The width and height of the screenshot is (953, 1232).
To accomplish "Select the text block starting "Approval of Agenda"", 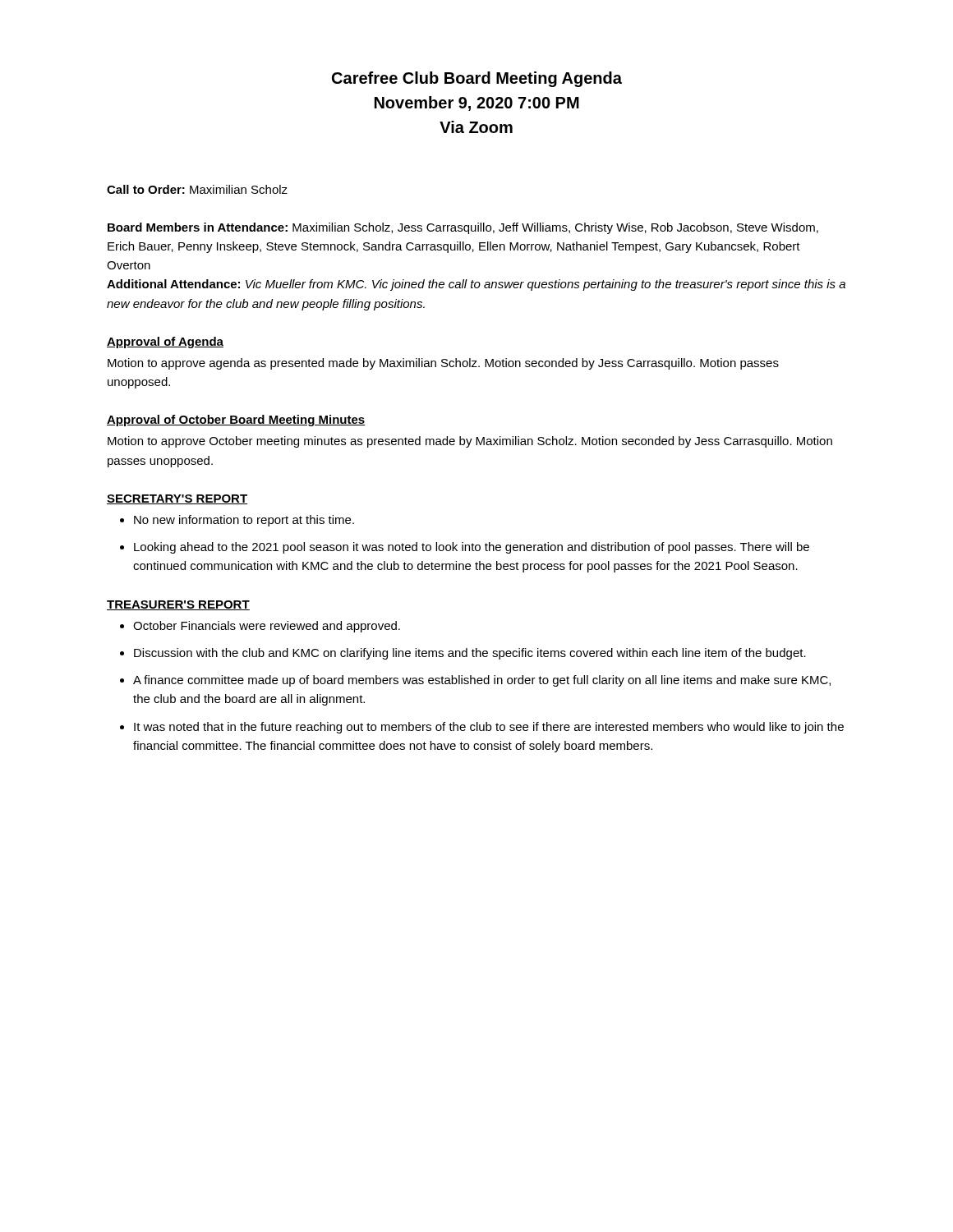I will point(165,341).
